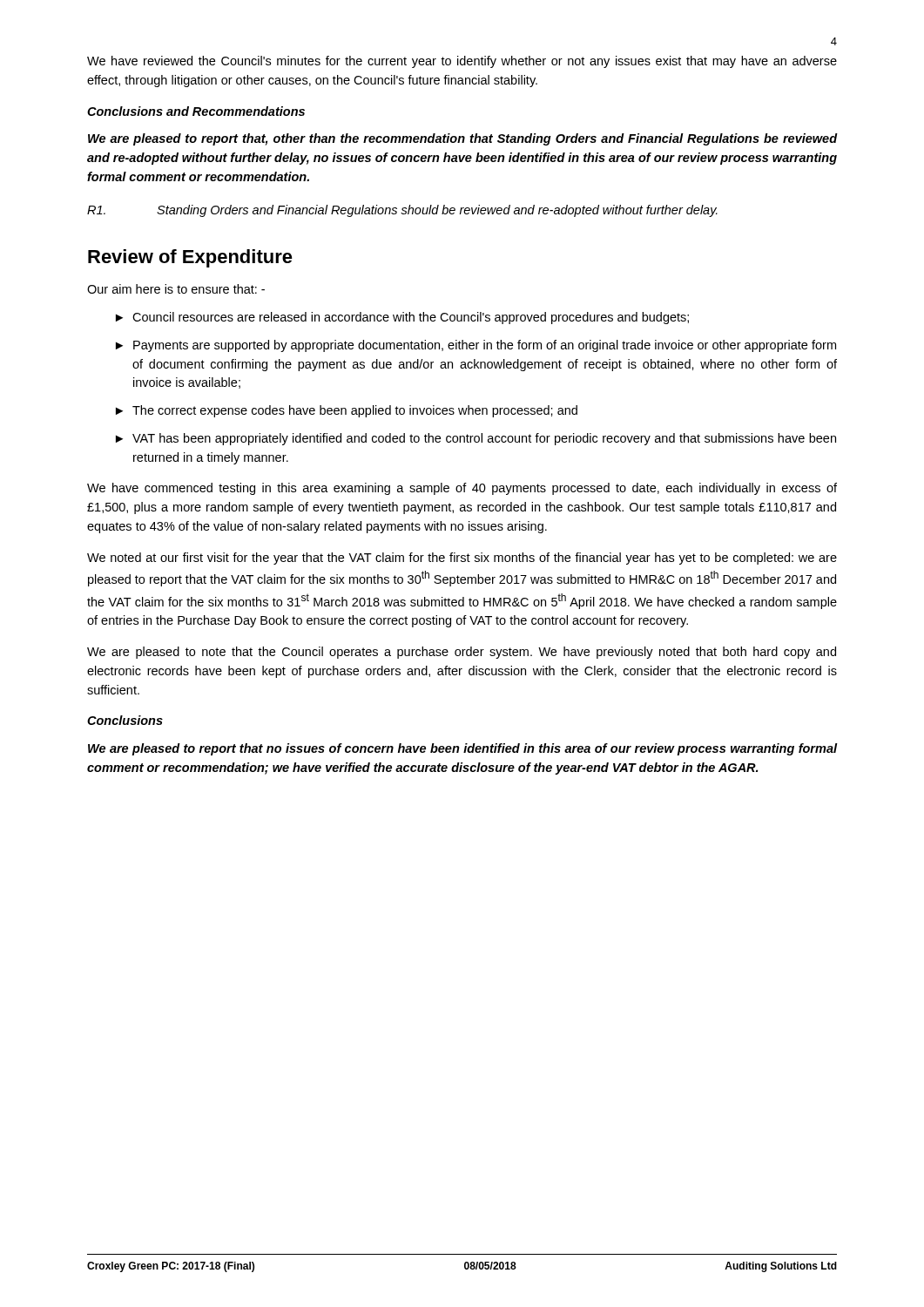Select the element starting "We have commenced testing in"

[x=462, y=508]
